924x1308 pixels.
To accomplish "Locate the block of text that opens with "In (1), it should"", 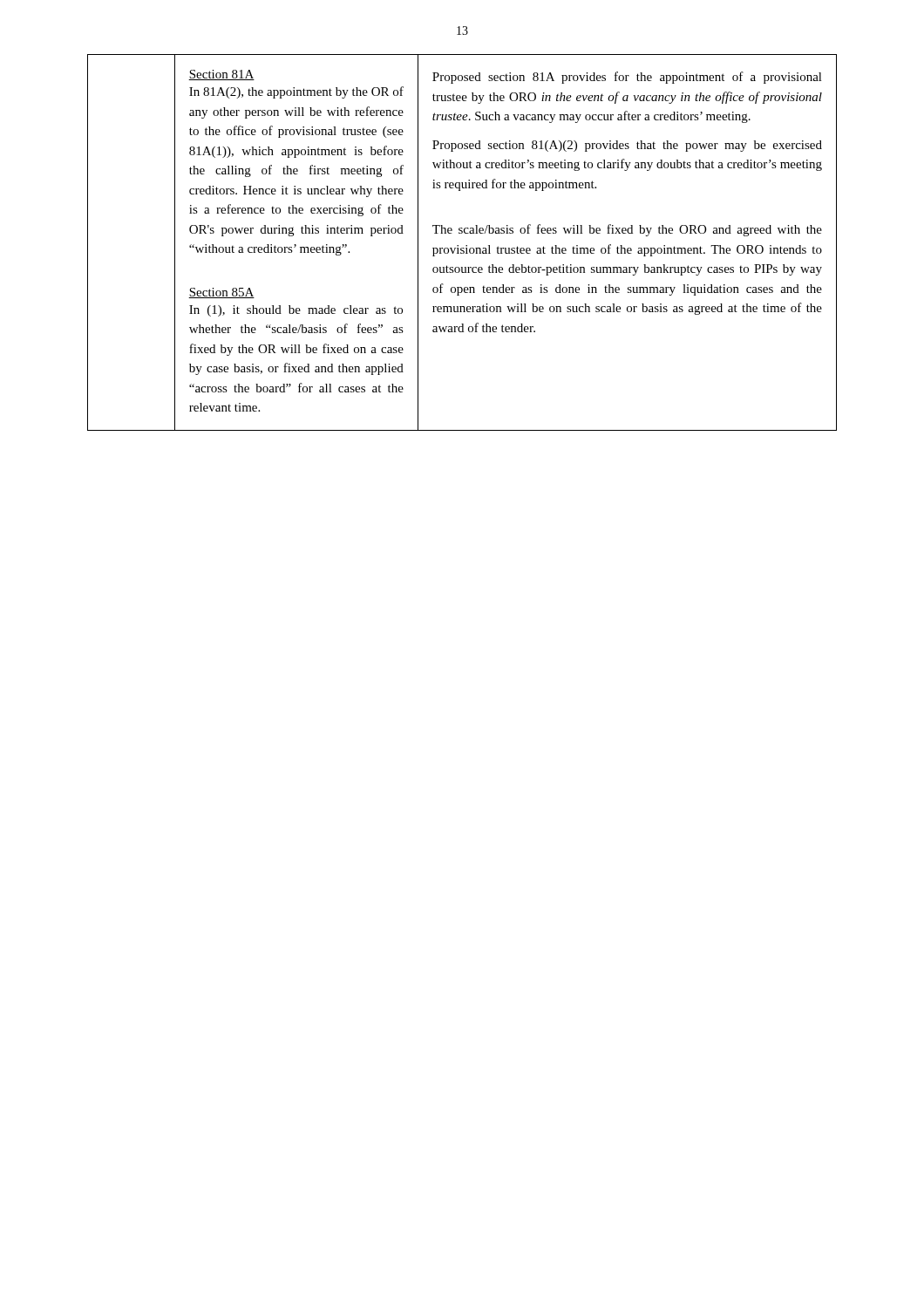I will point(296,358).
